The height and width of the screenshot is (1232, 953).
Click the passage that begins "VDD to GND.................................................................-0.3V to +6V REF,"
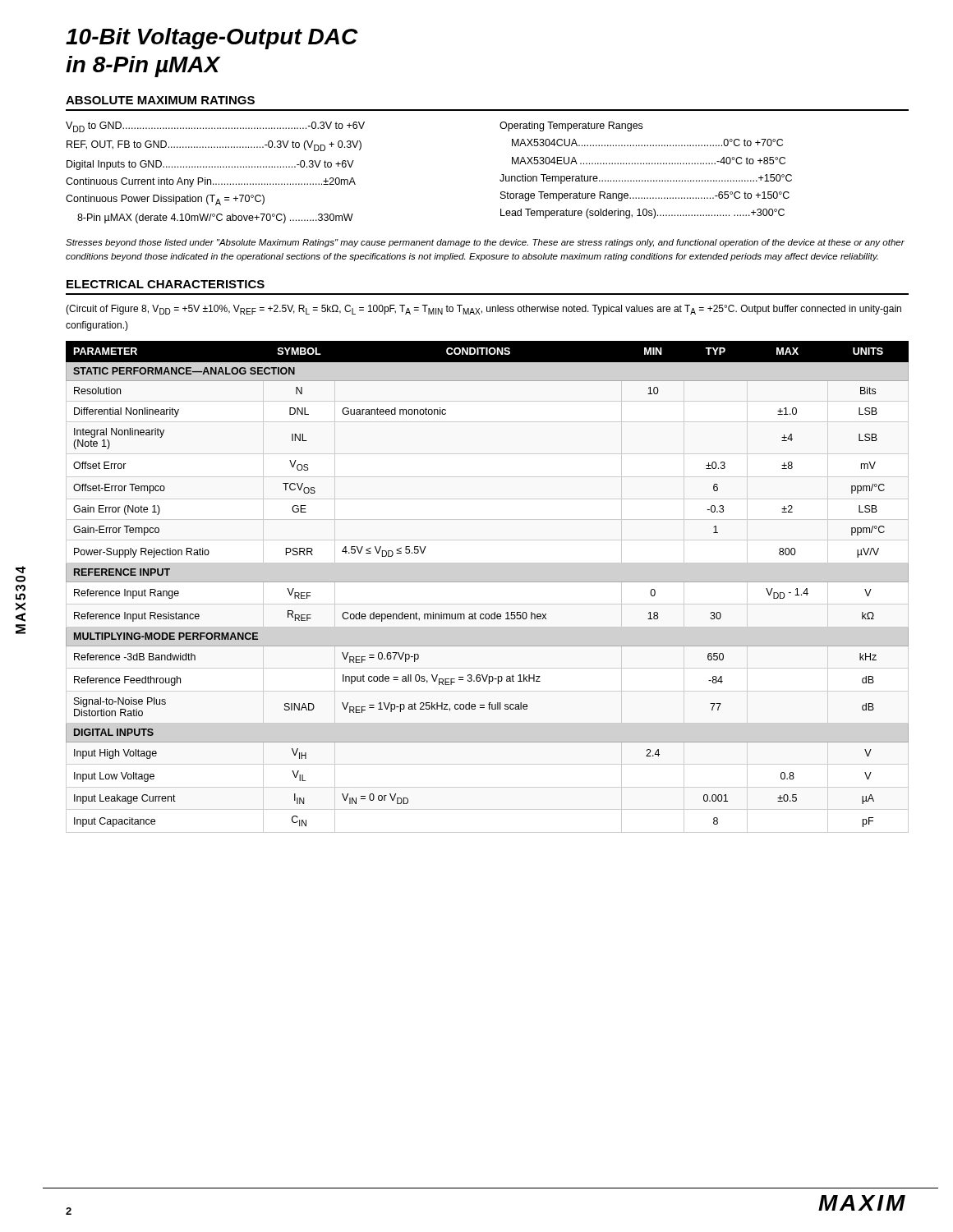click(x=354, y=127)
